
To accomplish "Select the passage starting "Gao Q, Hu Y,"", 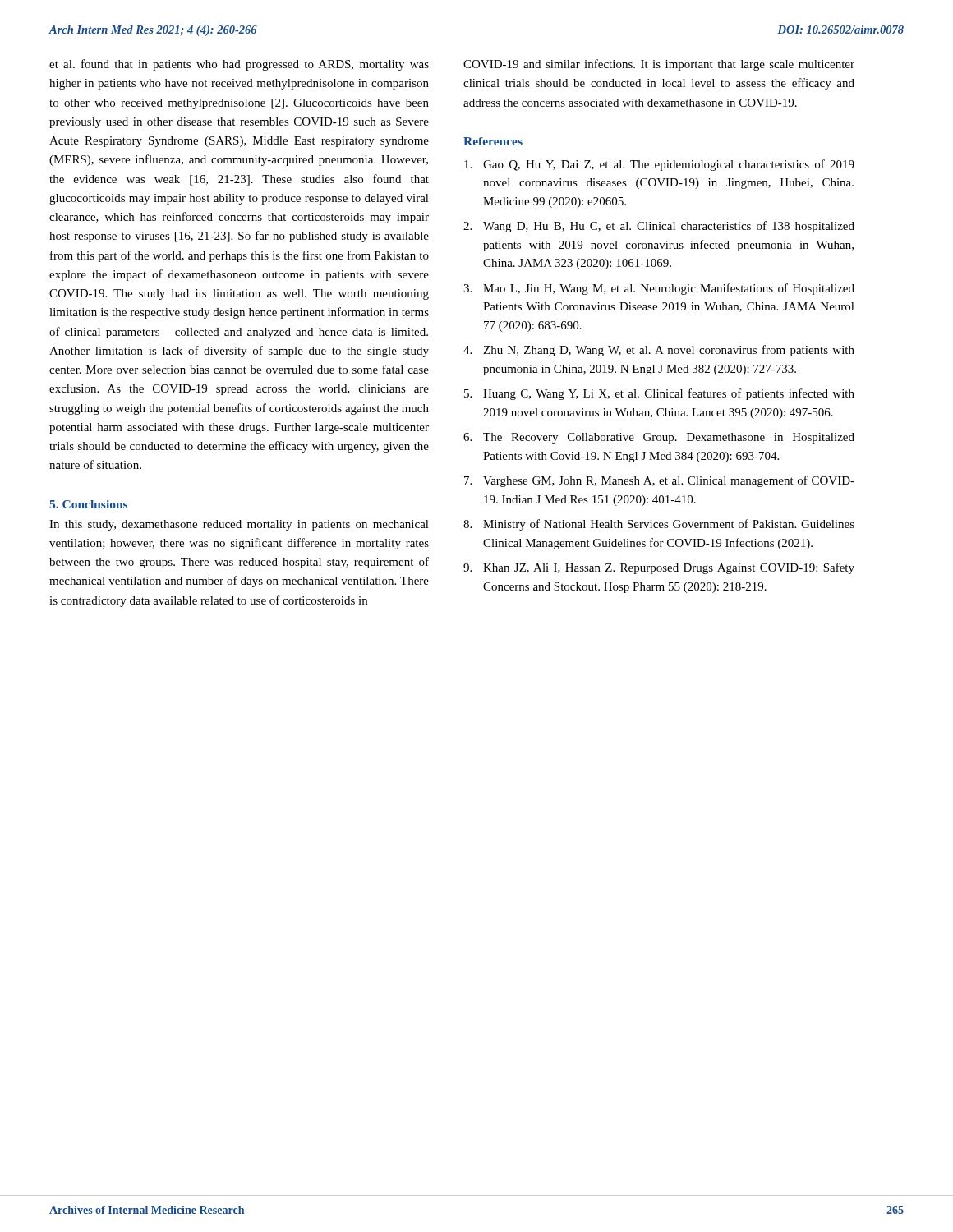I will coord(659,183).
